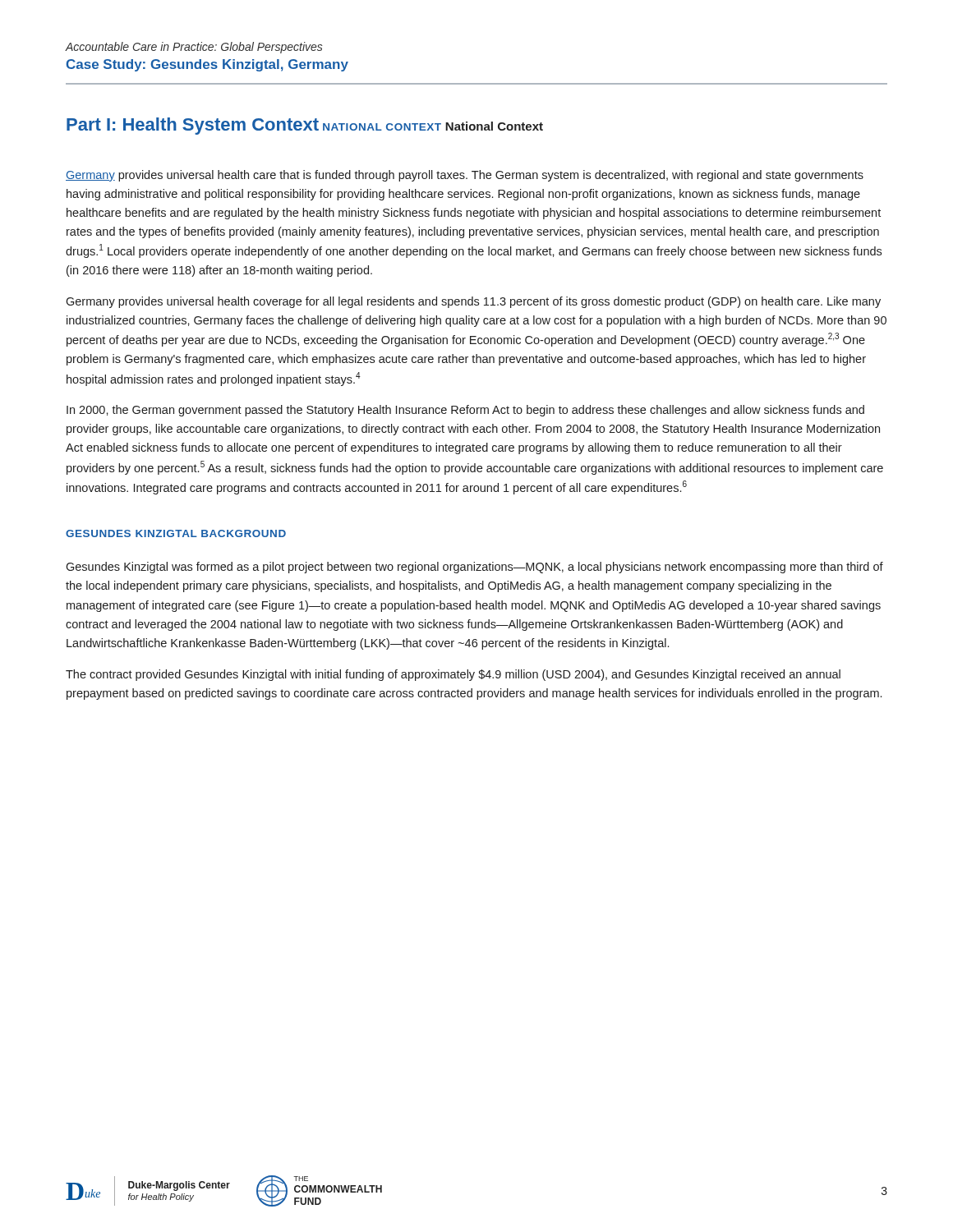Find the section header containing "National Context"
The image size is (953, 1232).
coord(494,126)
